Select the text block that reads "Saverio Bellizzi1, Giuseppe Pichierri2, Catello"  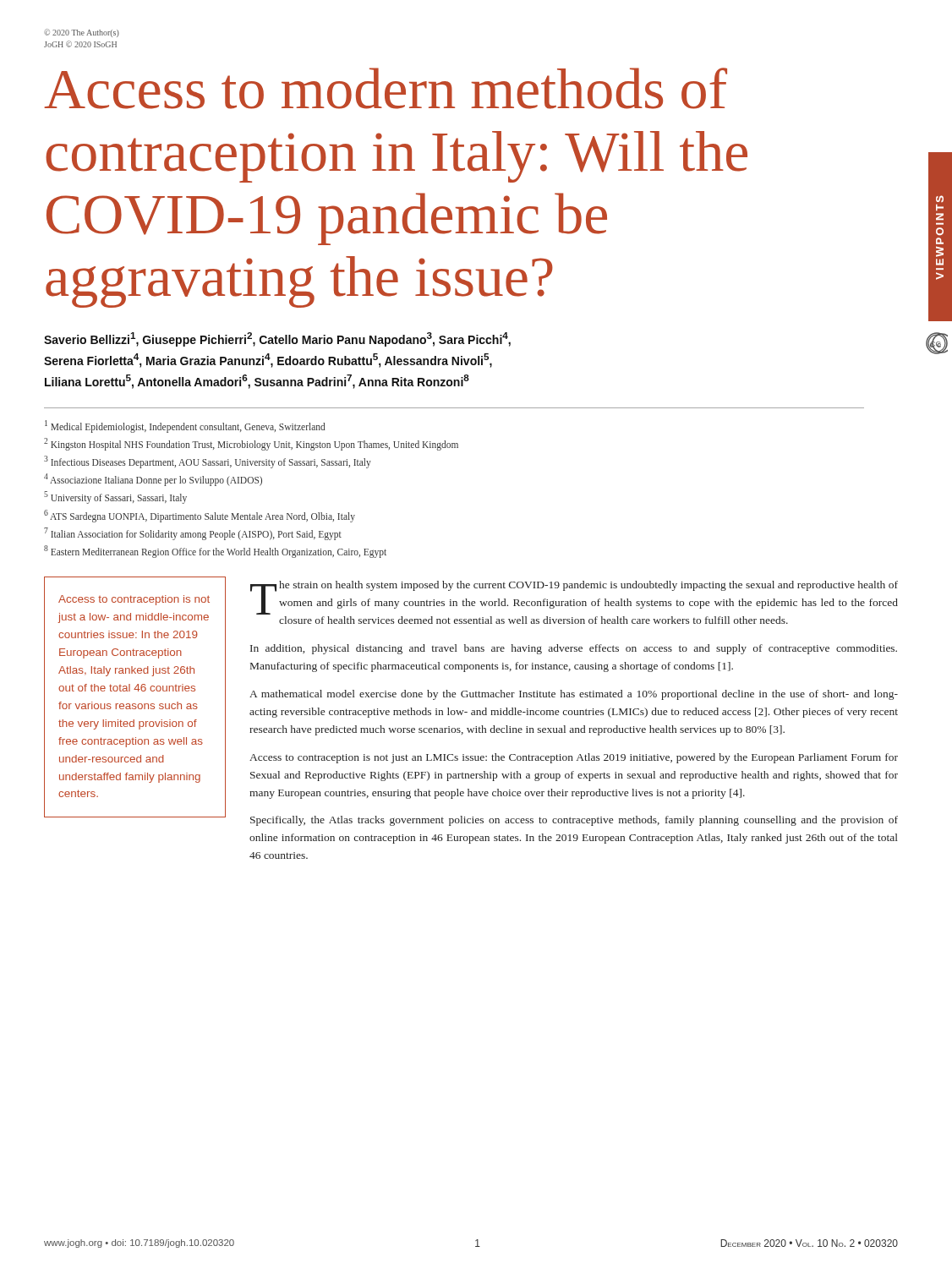click(278, 360)
